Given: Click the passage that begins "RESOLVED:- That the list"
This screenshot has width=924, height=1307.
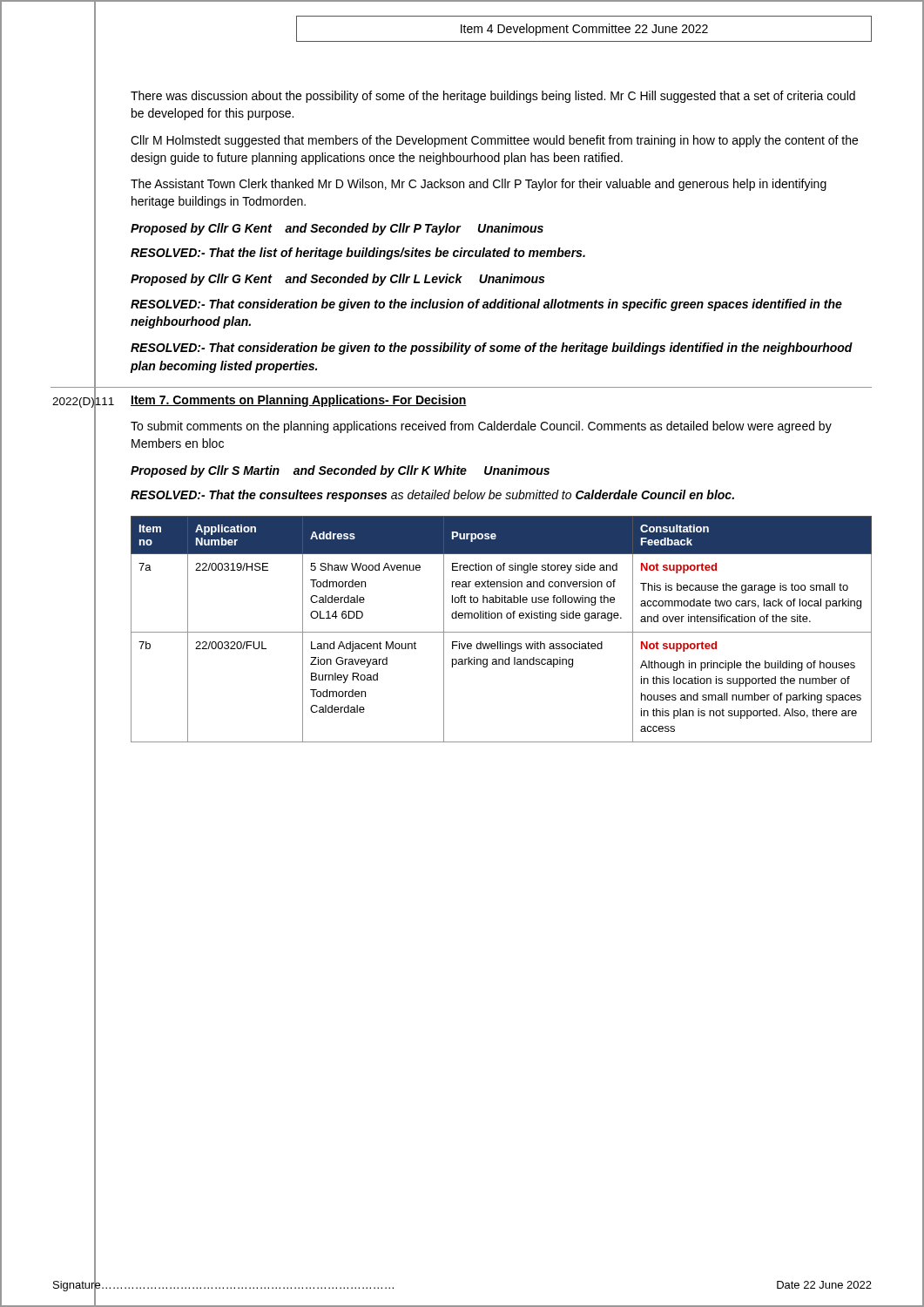Looking at the screenshot, I should tap(358, 253).
